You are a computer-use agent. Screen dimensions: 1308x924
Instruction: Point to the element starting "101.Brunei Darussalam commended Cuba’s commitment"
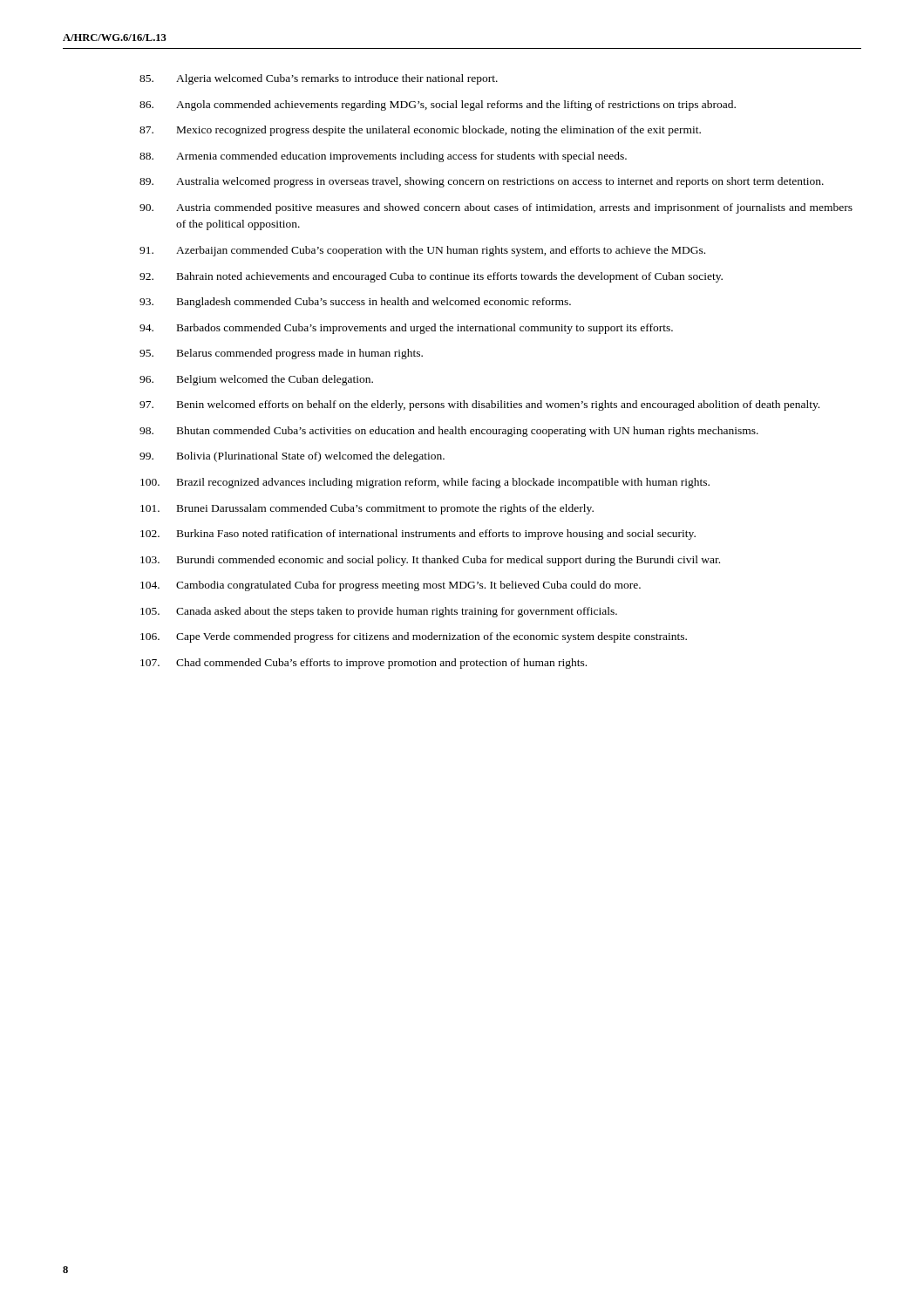click(x=496, y=508)
